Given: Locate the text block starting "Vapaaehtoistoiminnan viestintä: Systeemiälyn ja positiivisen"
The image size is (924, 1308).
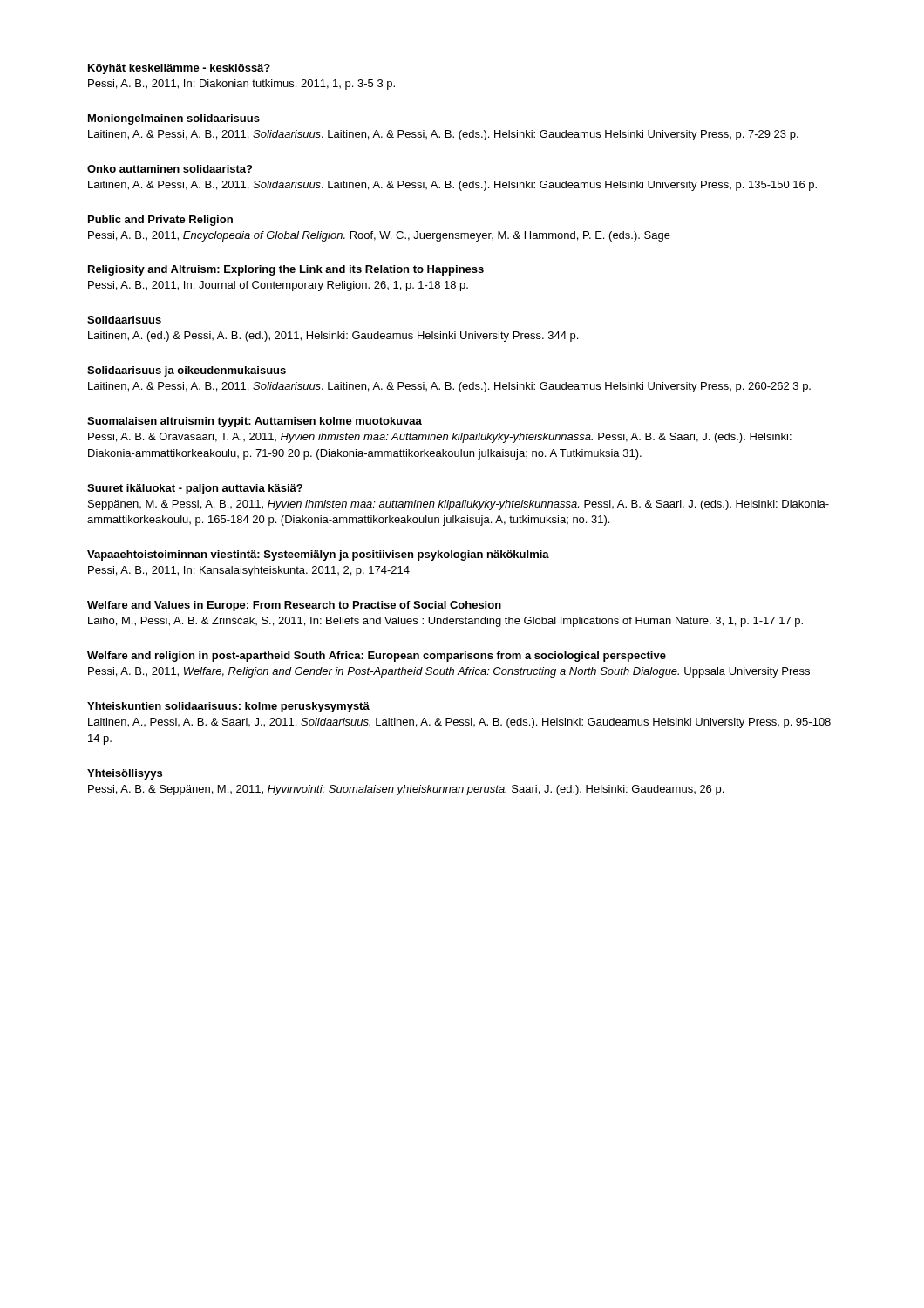Looking at the screenshot, I should (x=462, y=564).
